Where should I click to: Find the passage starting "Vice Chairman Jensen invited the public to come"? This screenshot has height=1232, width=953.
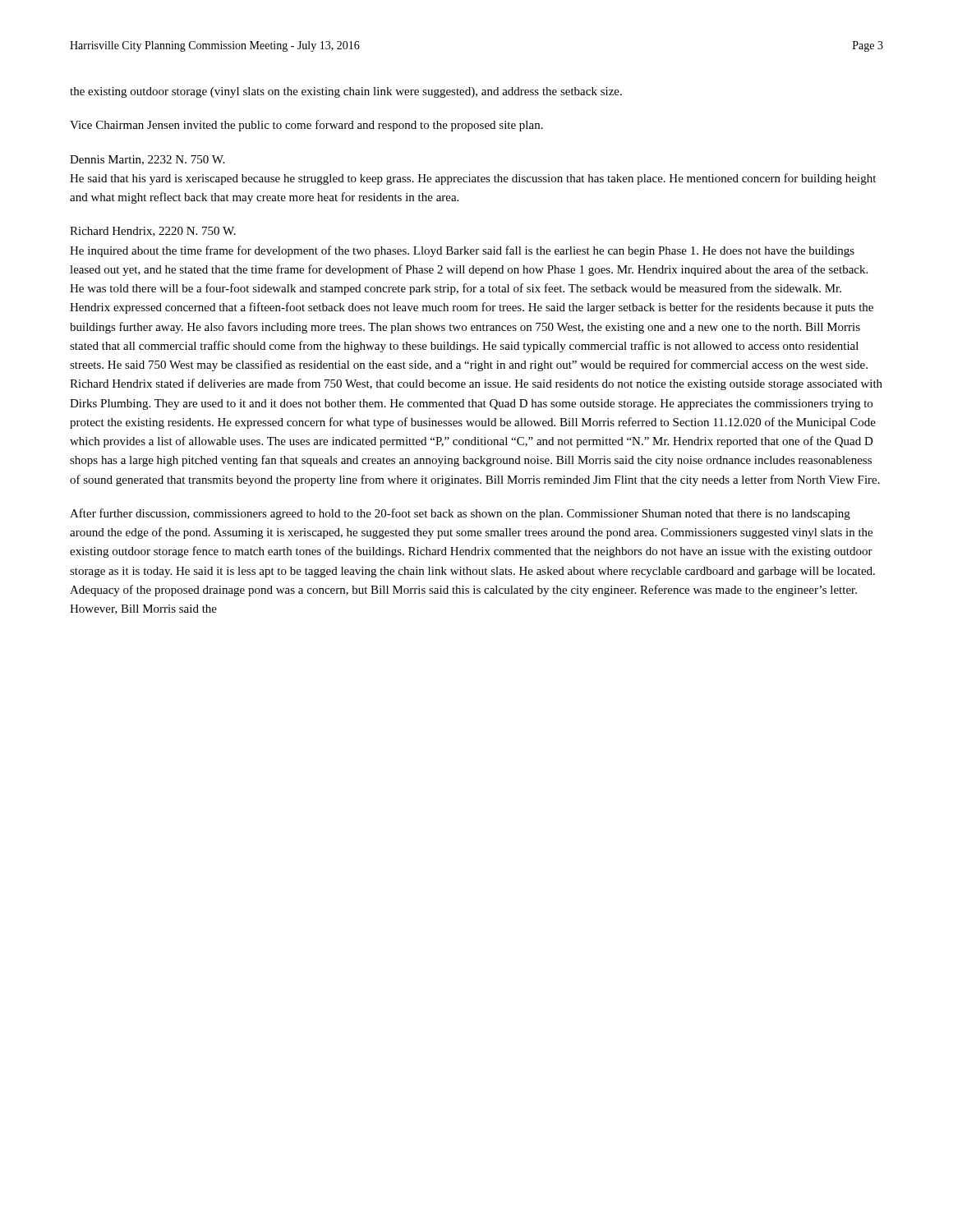click(476, 126)
